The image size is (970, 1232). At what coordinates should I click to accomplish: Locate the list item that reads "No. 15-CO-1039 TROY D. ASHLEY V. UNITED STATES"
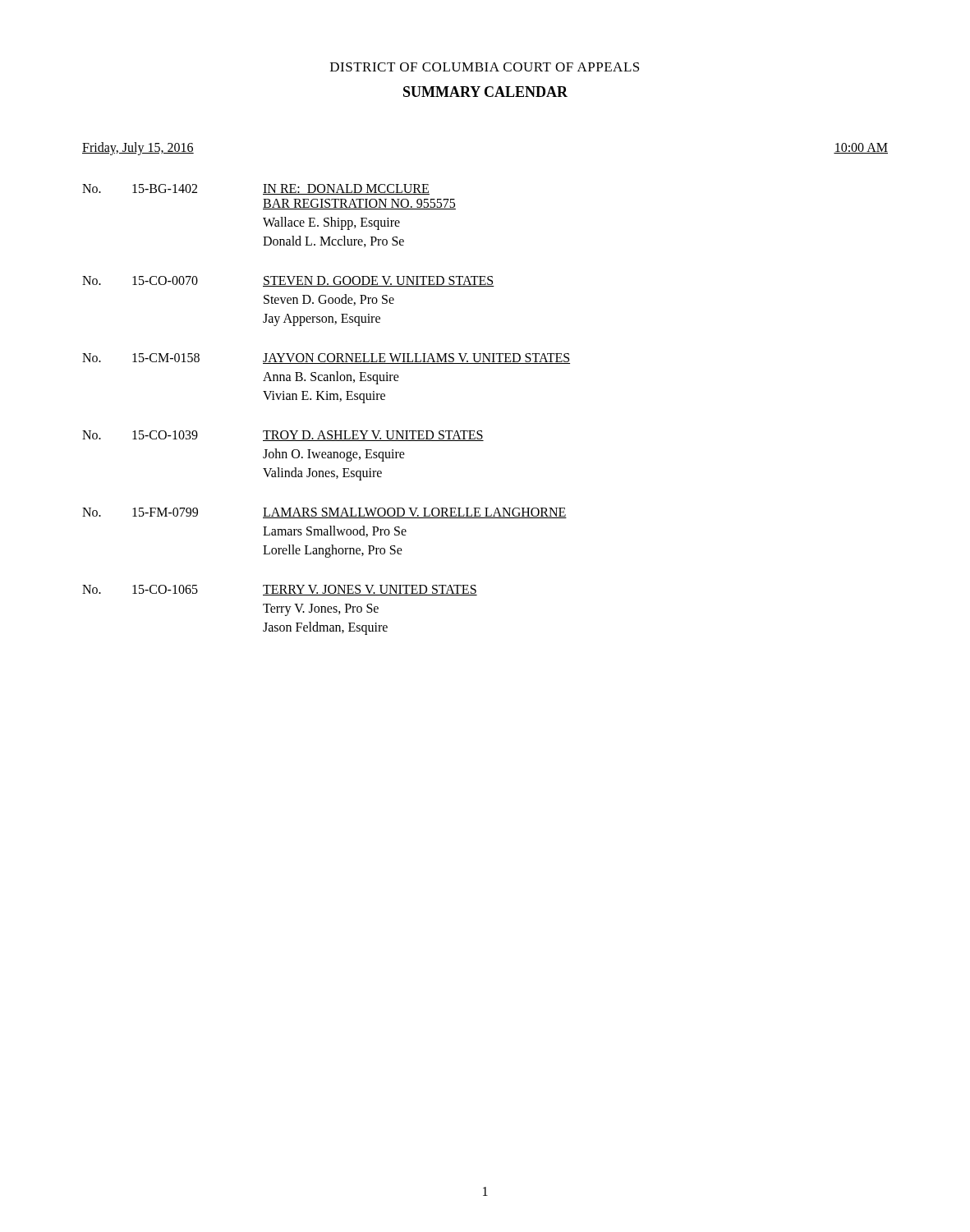pyautogui.click(x=283, y=436)
